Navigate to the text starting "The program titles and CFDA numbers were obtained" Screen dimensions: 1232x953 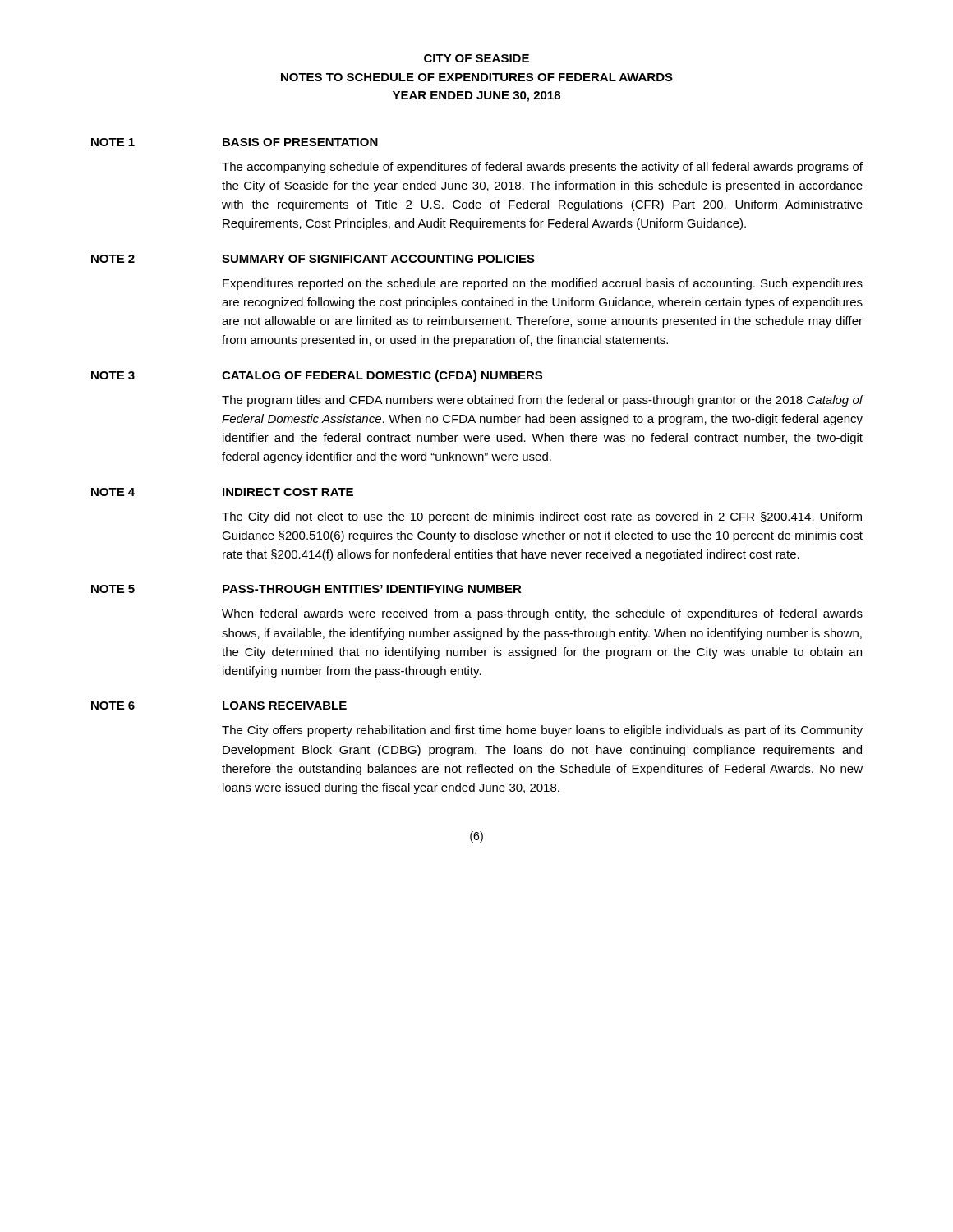(x=476, y=428)
